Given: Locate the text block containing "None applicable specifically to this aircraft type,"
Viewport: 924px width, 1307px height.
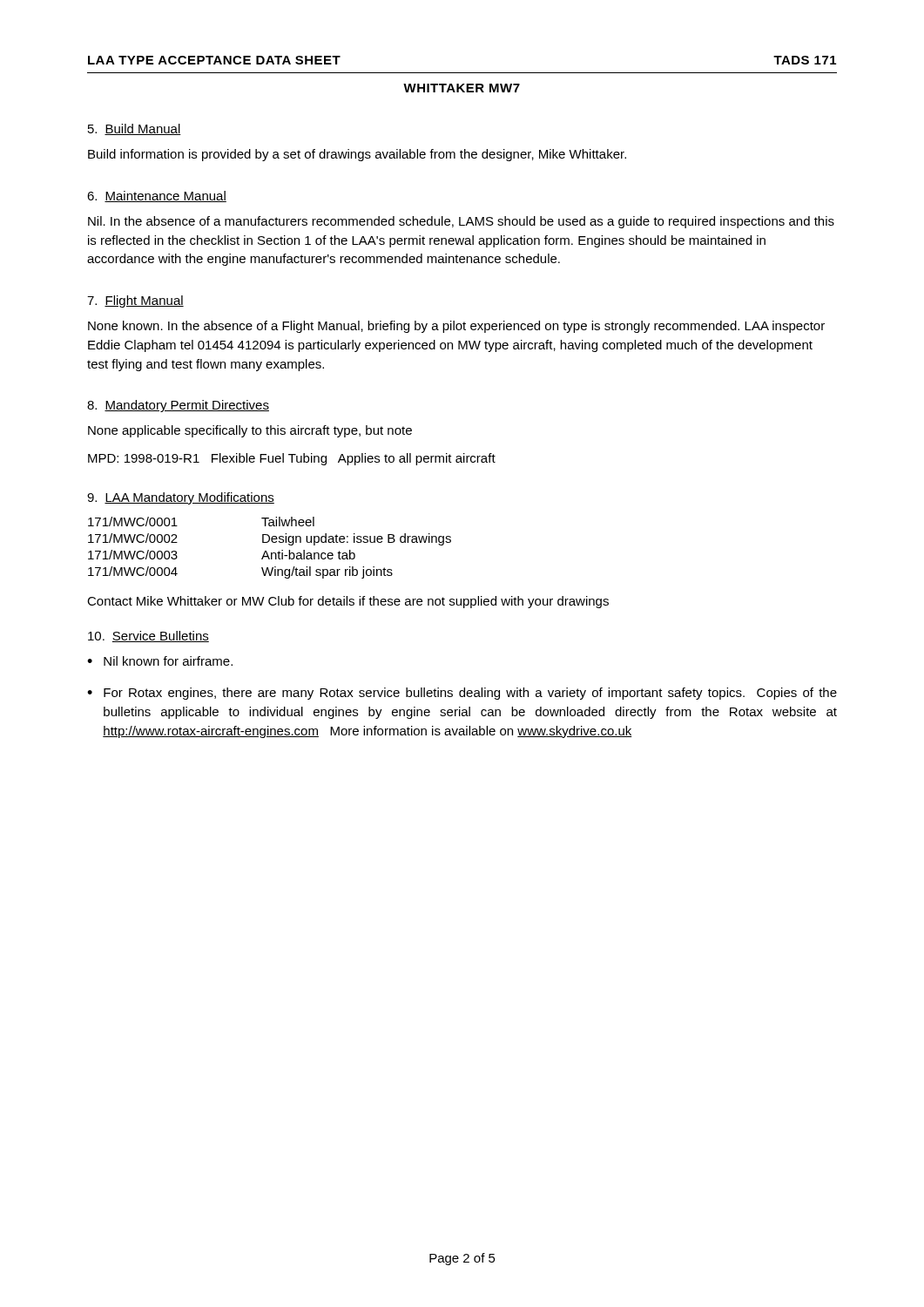Looking at the screenshot, I should (250, 430).
